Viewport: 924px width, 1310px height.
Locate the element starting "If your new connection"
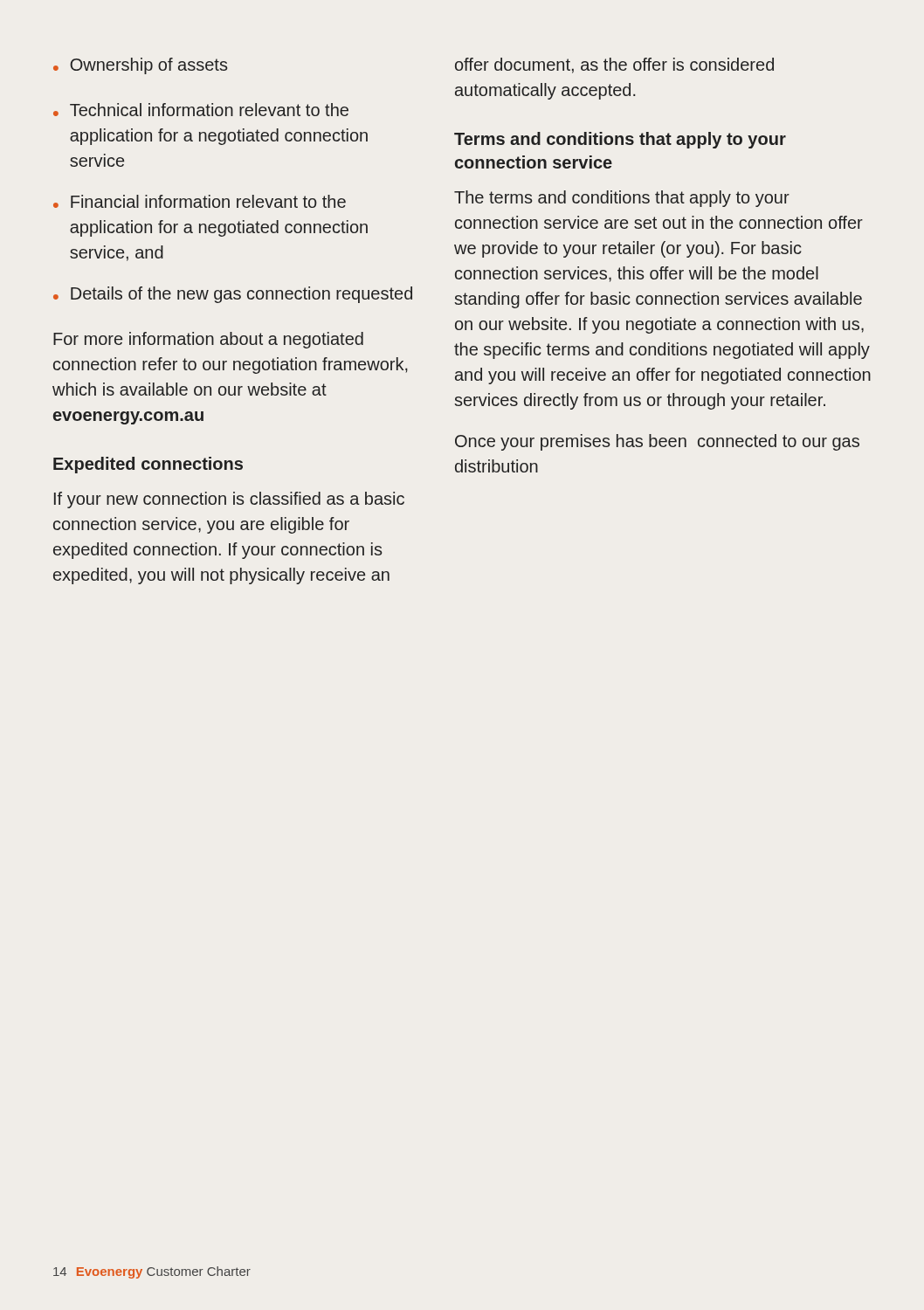pos(229,537)
